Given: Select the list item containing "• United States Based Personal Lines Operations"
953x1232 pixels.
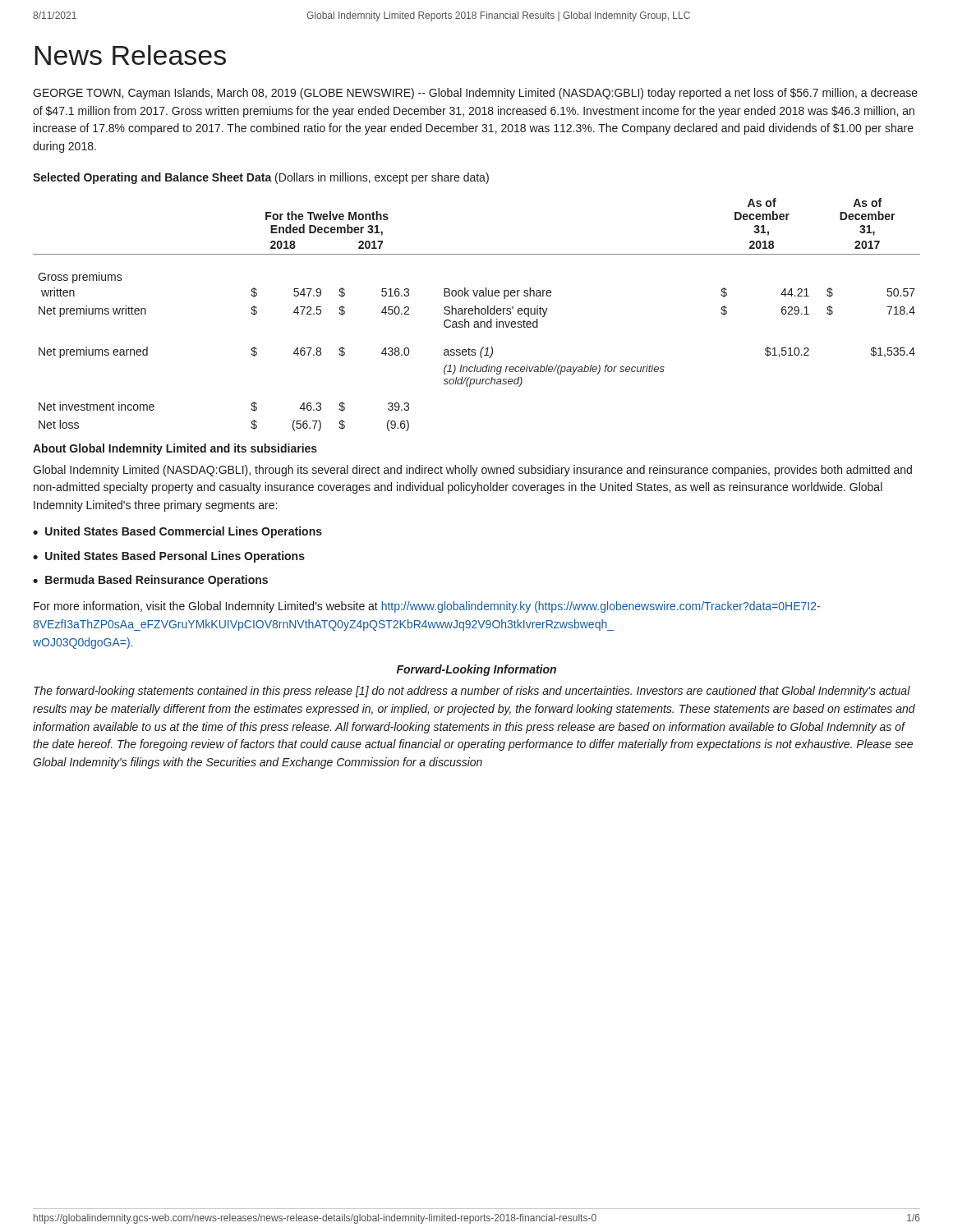Looking at the screenshot, I should [169, 557].
